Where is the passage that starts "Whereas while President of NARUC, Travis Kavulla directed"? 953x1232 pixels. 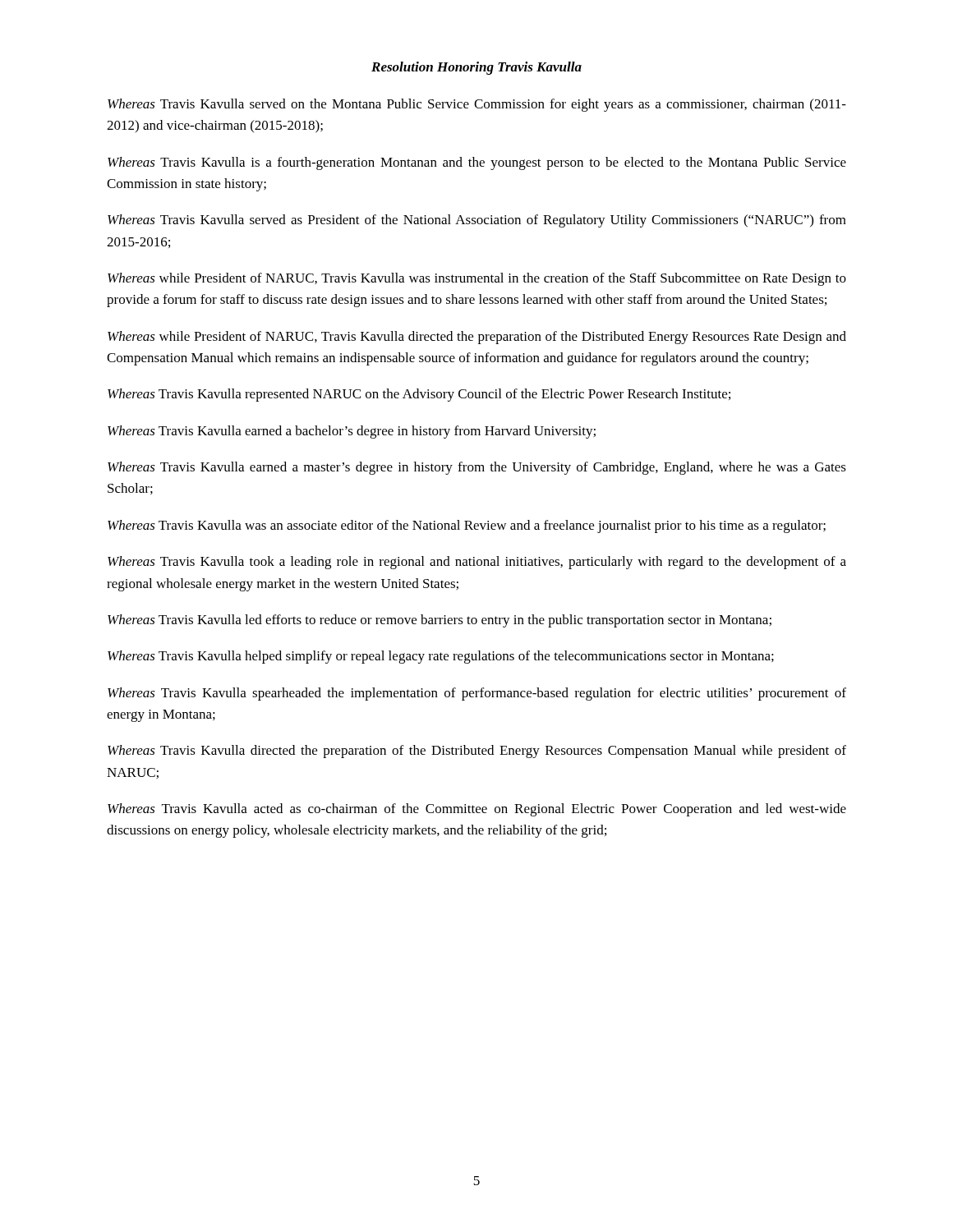tap(476, 347)
